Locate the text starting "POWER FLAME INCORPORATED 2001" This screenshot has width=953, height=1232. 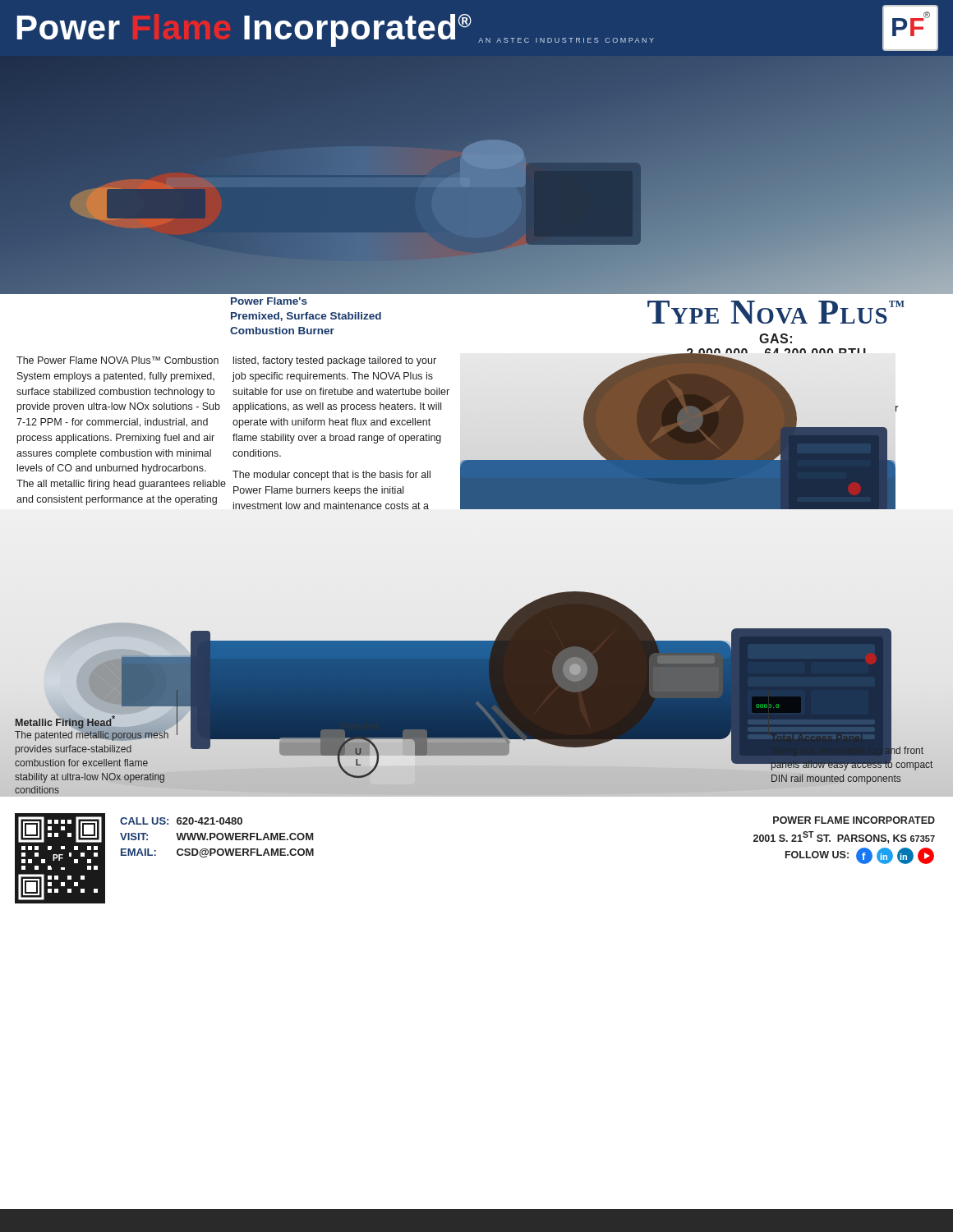click(775, 839)
